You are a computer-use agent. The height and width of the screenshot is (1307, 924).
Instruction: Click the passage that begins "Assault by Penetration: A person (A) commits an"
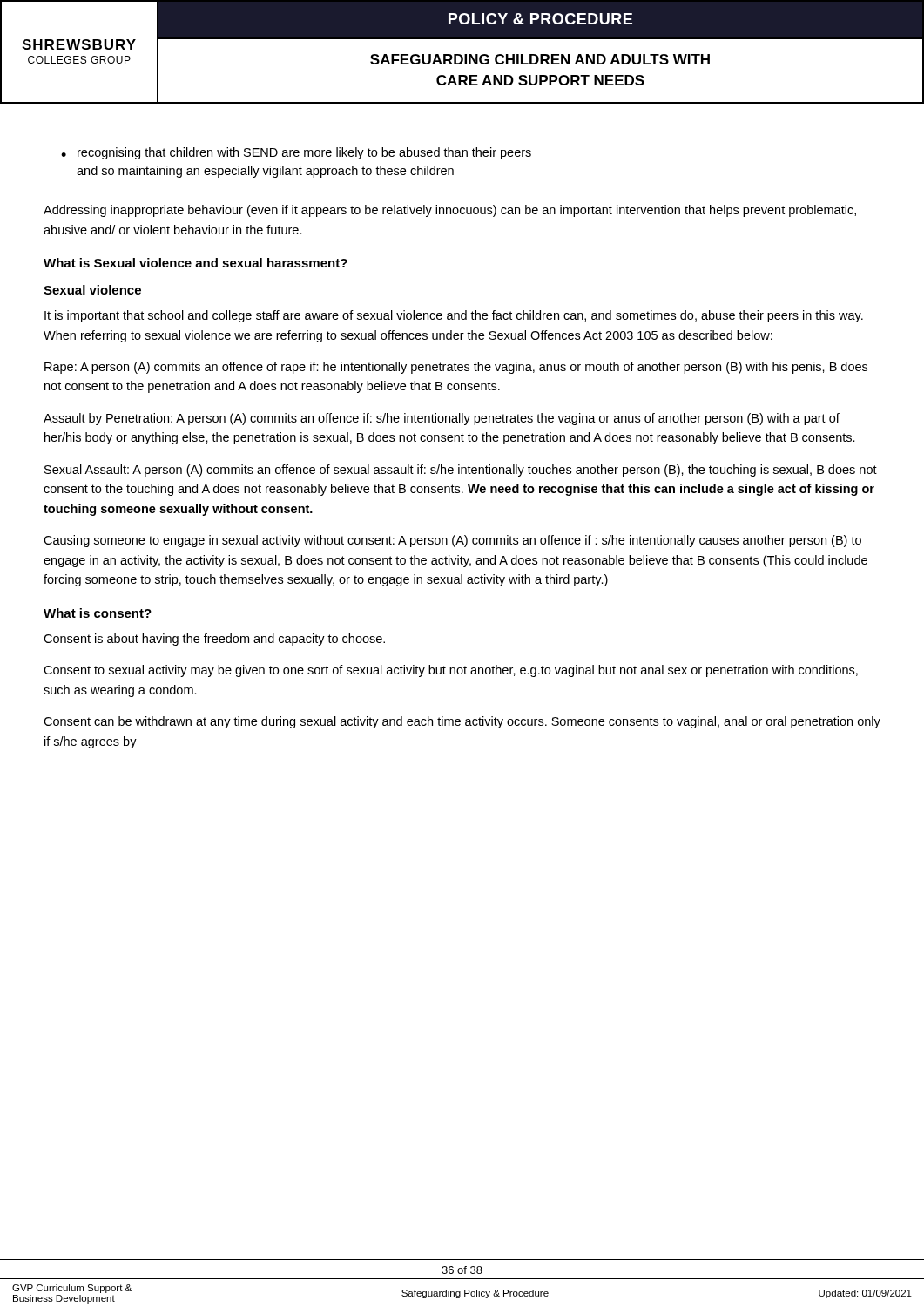pos(450,428)
